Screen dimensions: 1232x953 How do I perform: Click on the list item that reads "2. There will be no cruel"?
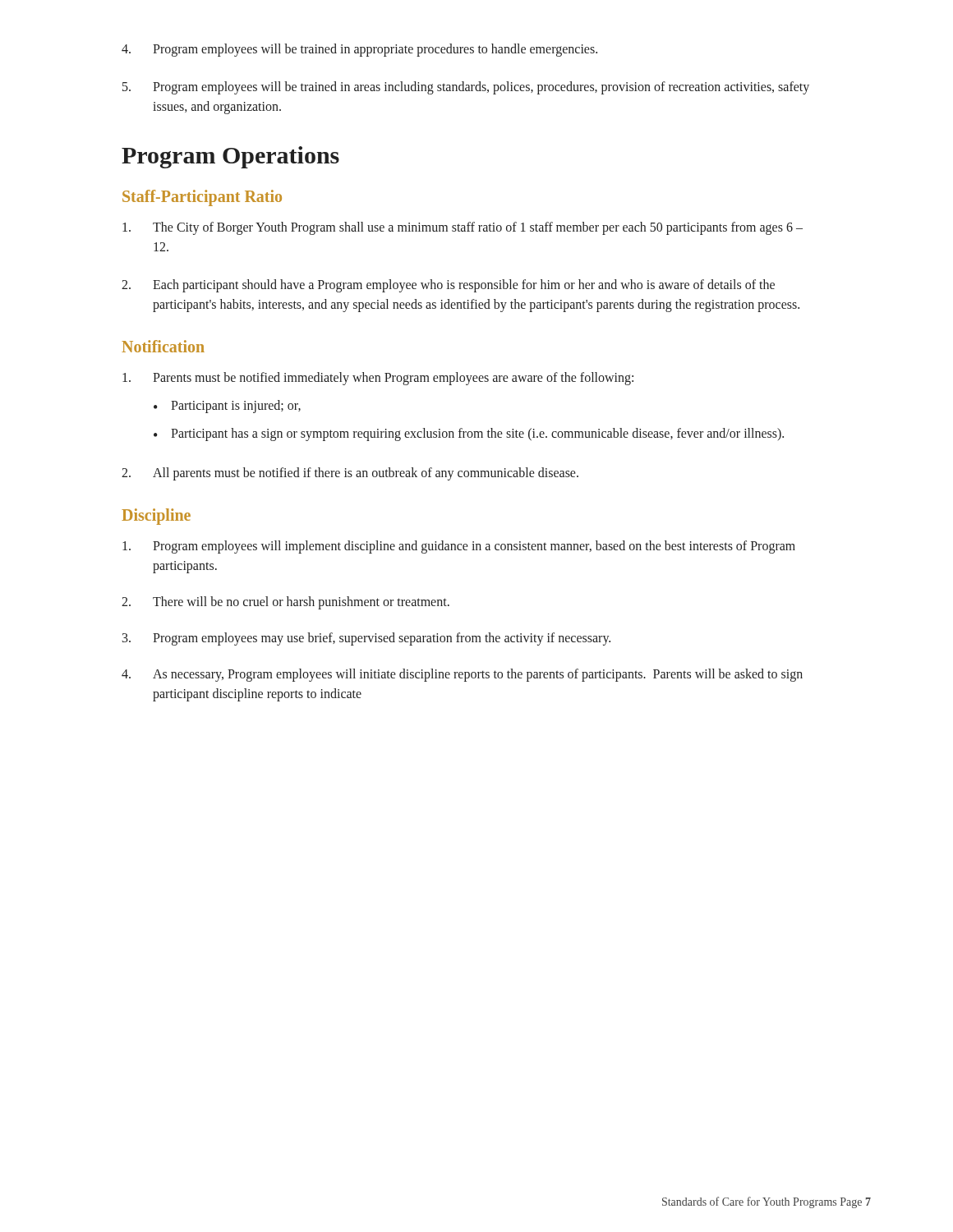pyautogui.click(x=285, y=603)
